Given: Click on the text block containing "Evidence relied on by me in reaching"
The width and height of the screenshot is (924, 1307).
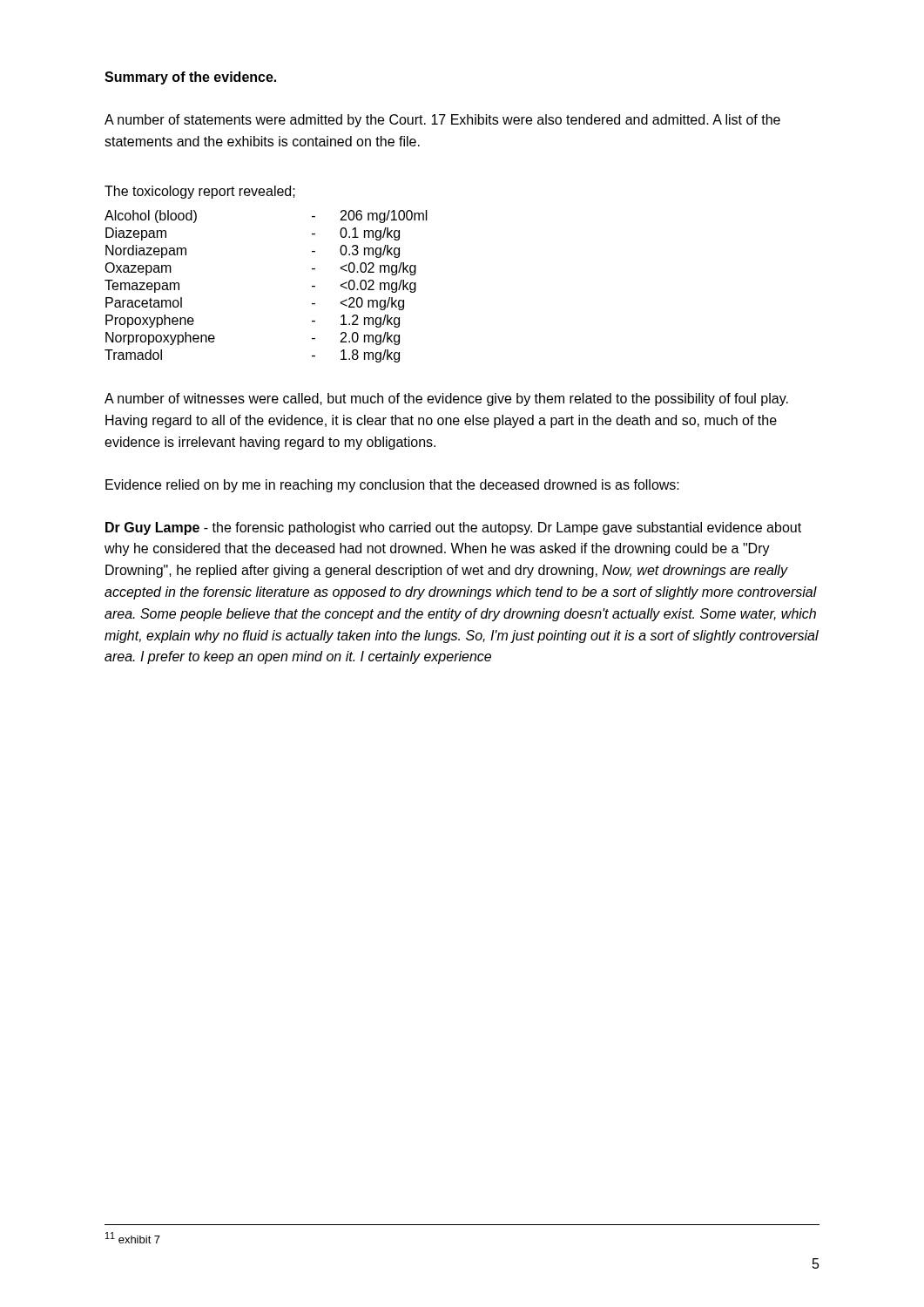Looking at the screenshot, I should click(x=392, y=485).
